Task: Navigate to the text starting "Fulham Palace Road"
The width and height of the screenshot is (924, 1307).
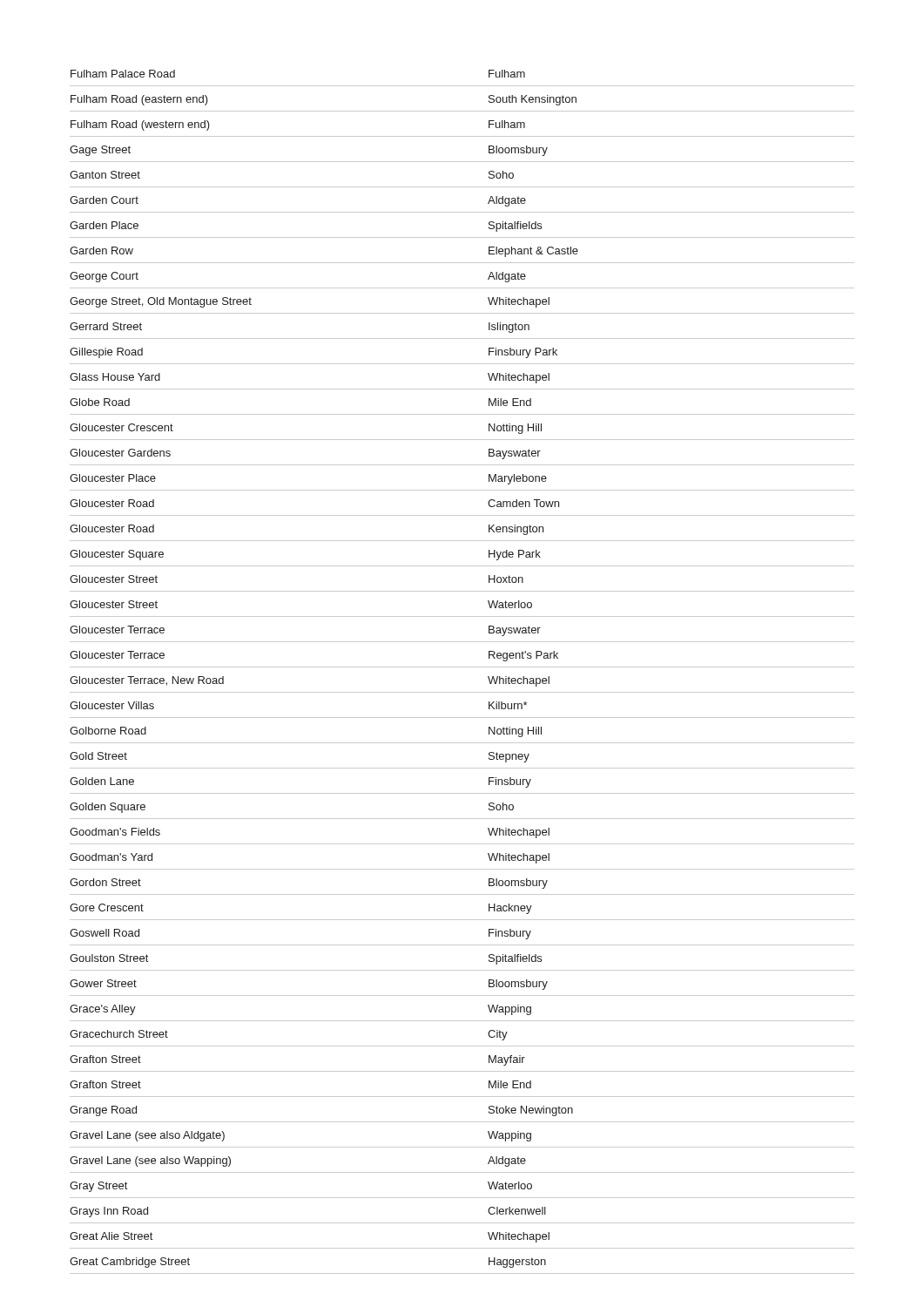Action: click(122, 73)
